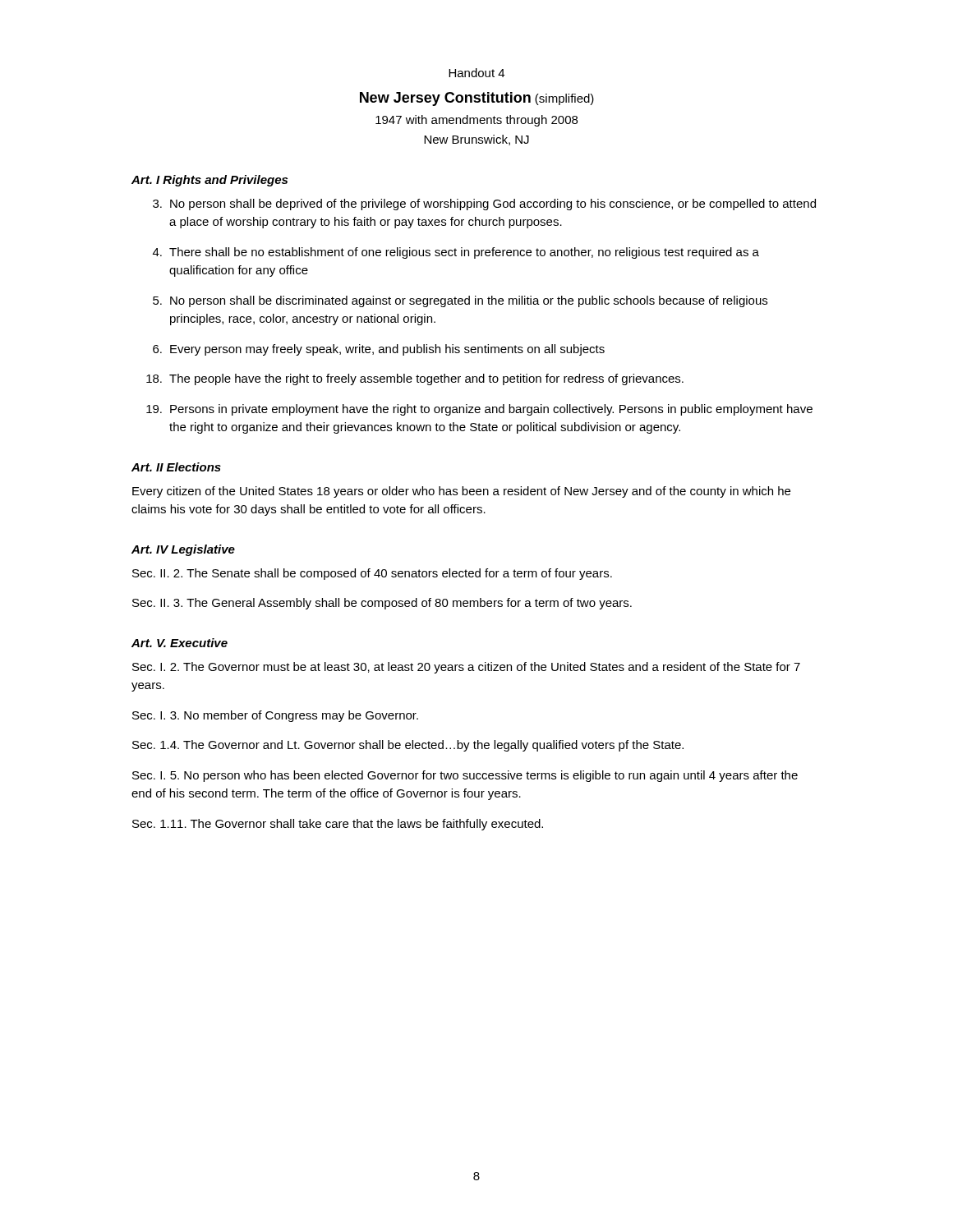Find the region starting "5. No person shall be"
The image size is (953, 1232).
coord(476,310)
